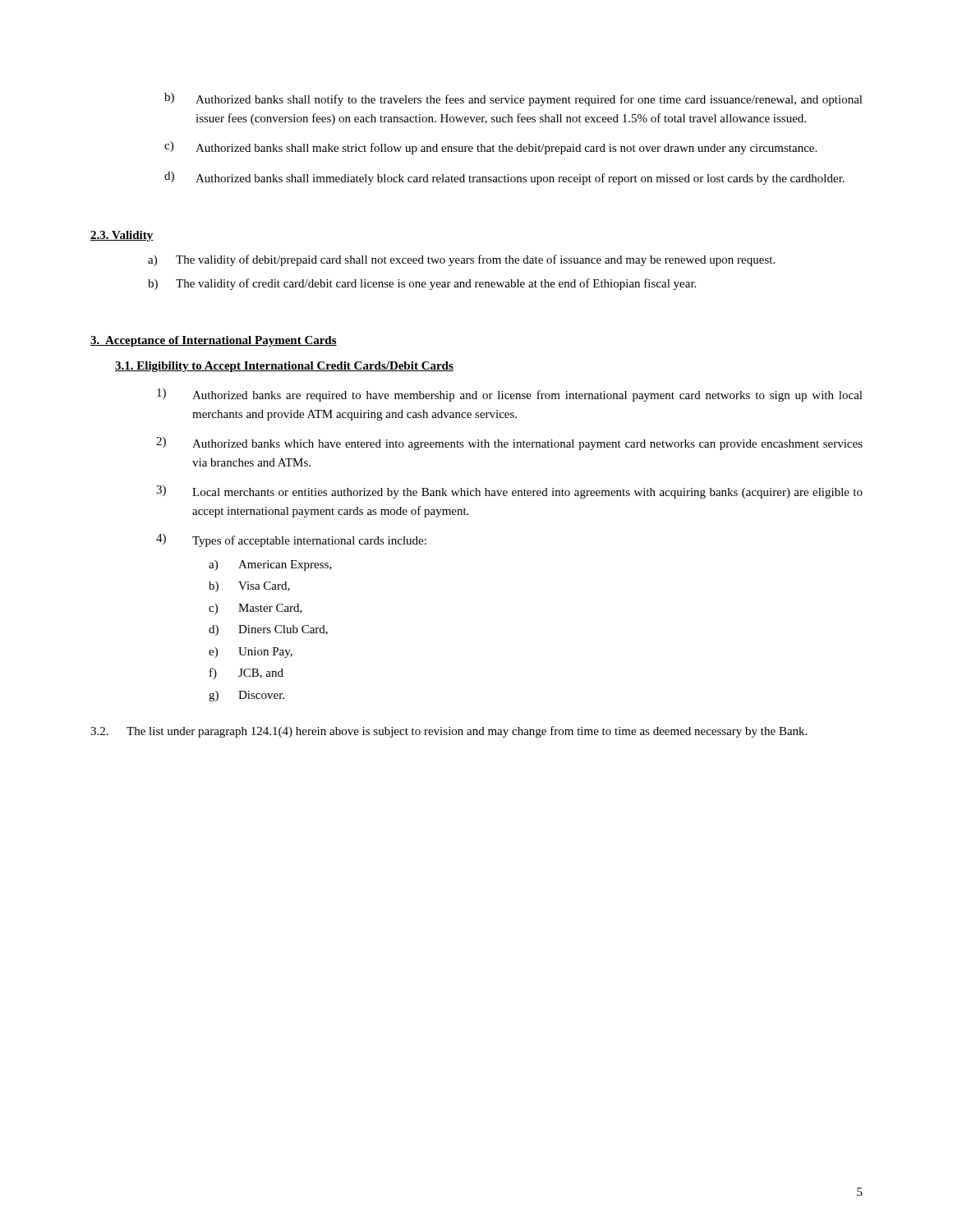Locate the list item with the text "2) Authorized banks which have"

pos(509,453)
